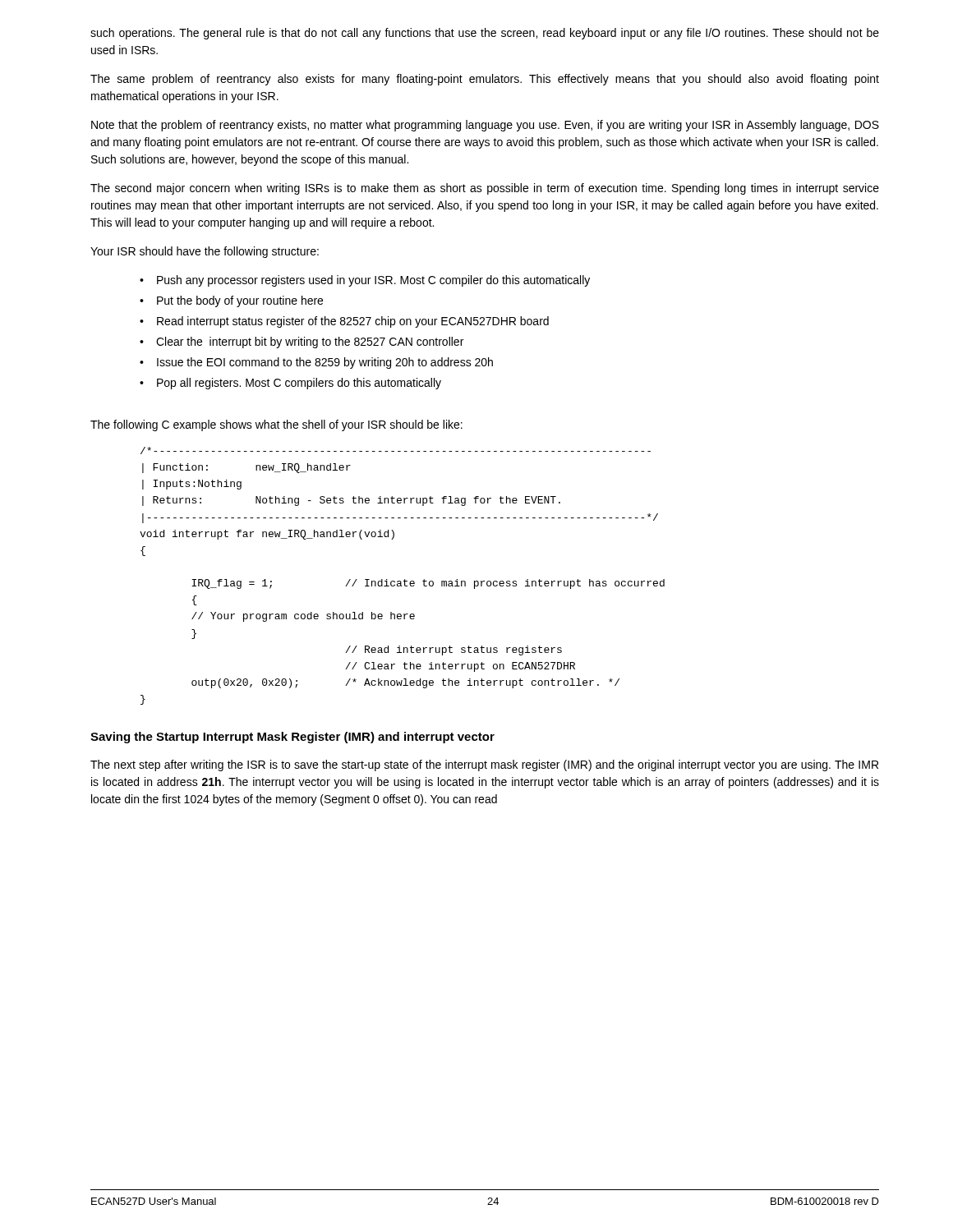The height and width of the screenshot is (1232, 953).
Task: Point to the passage starting "Issue the EOI command to"
Action: (x=325, y=362)
